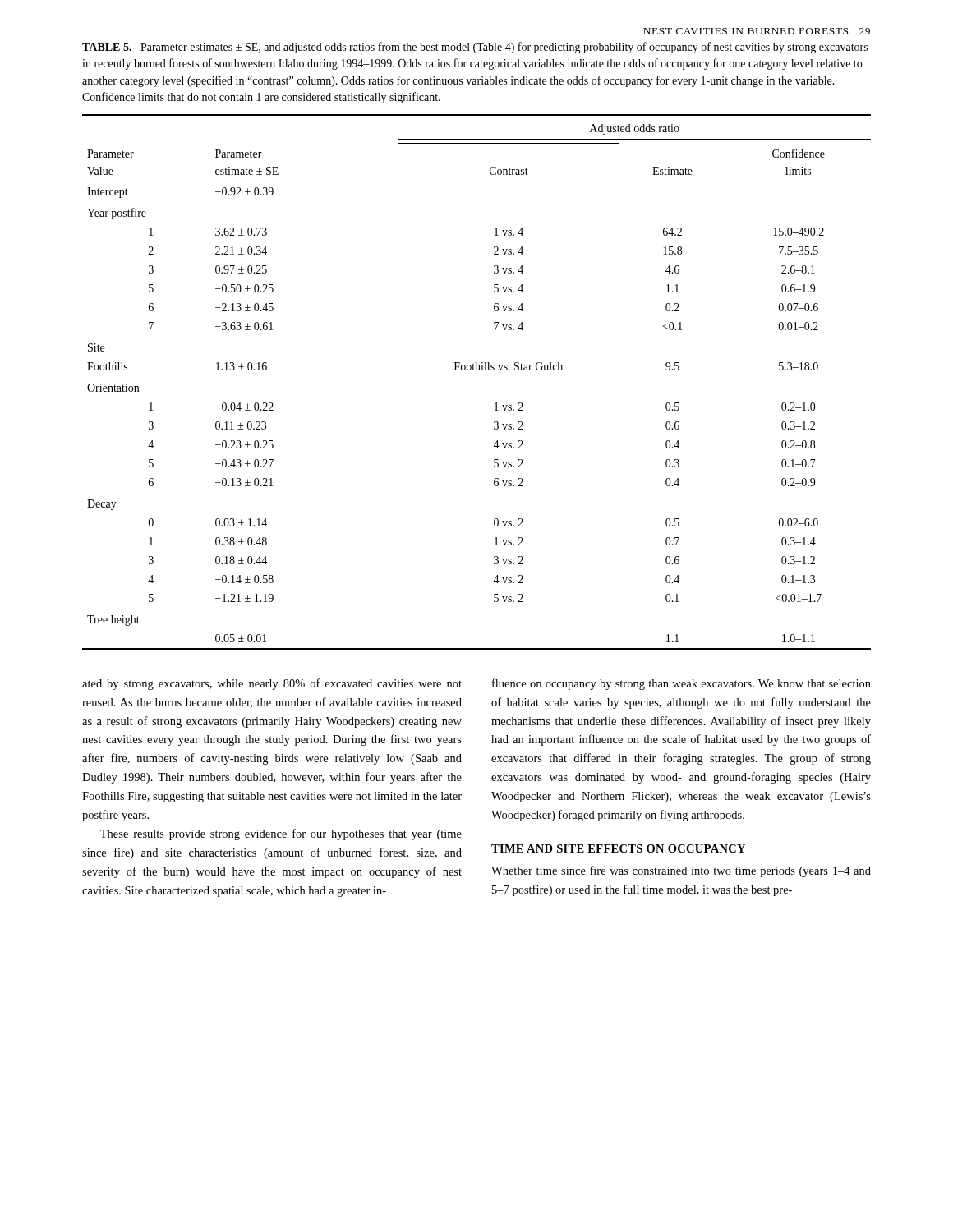Image resolution: width=953 pixels, height=1232 pixels.
Task: Click on the caption with the text "TABLE 5. Parameter estimates ± SE, and adjusted"
Action: click(475, 72)
